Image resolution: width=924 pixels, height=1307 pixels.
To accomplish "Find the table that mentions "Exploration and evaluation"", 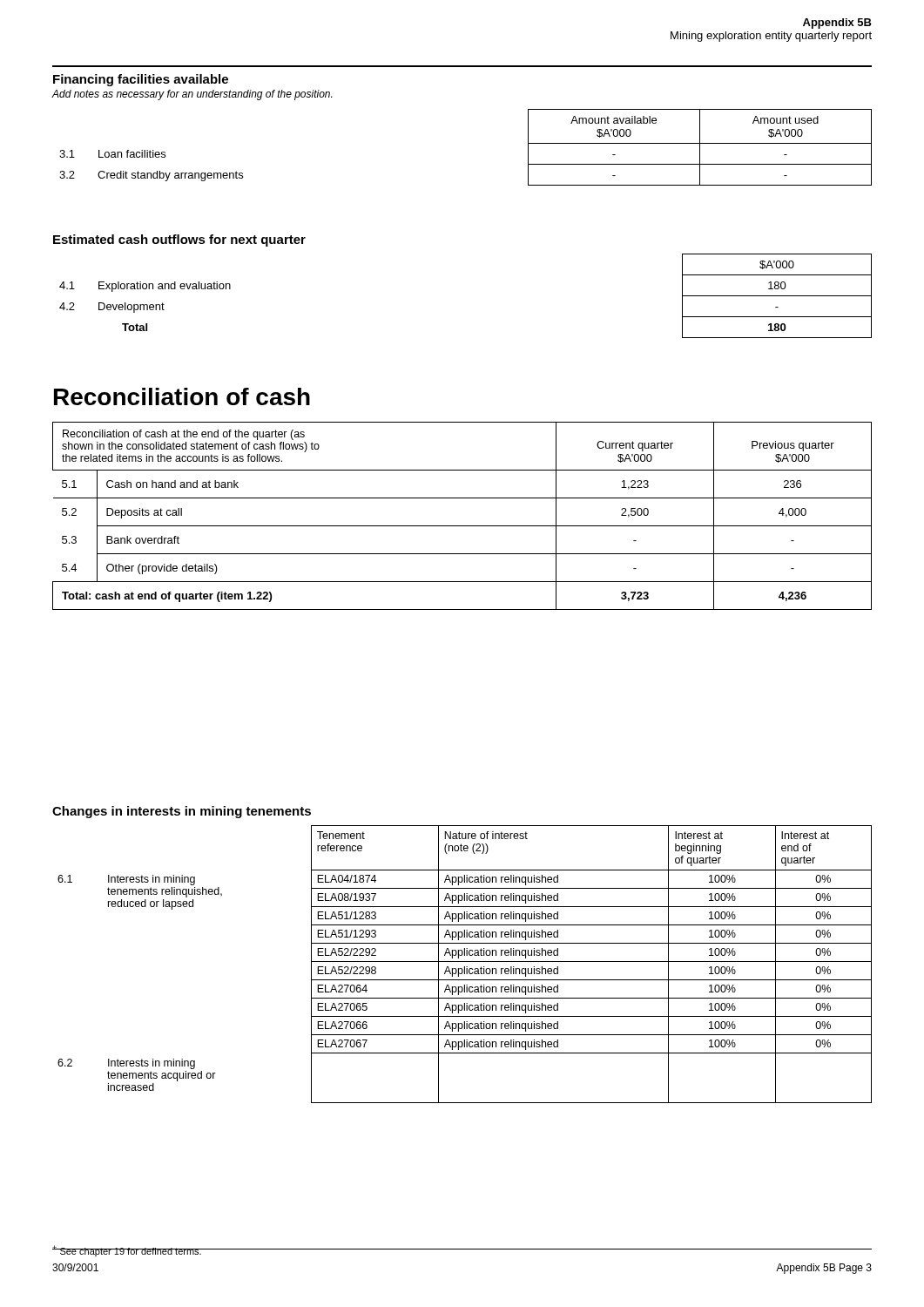I will click(462, 296).
